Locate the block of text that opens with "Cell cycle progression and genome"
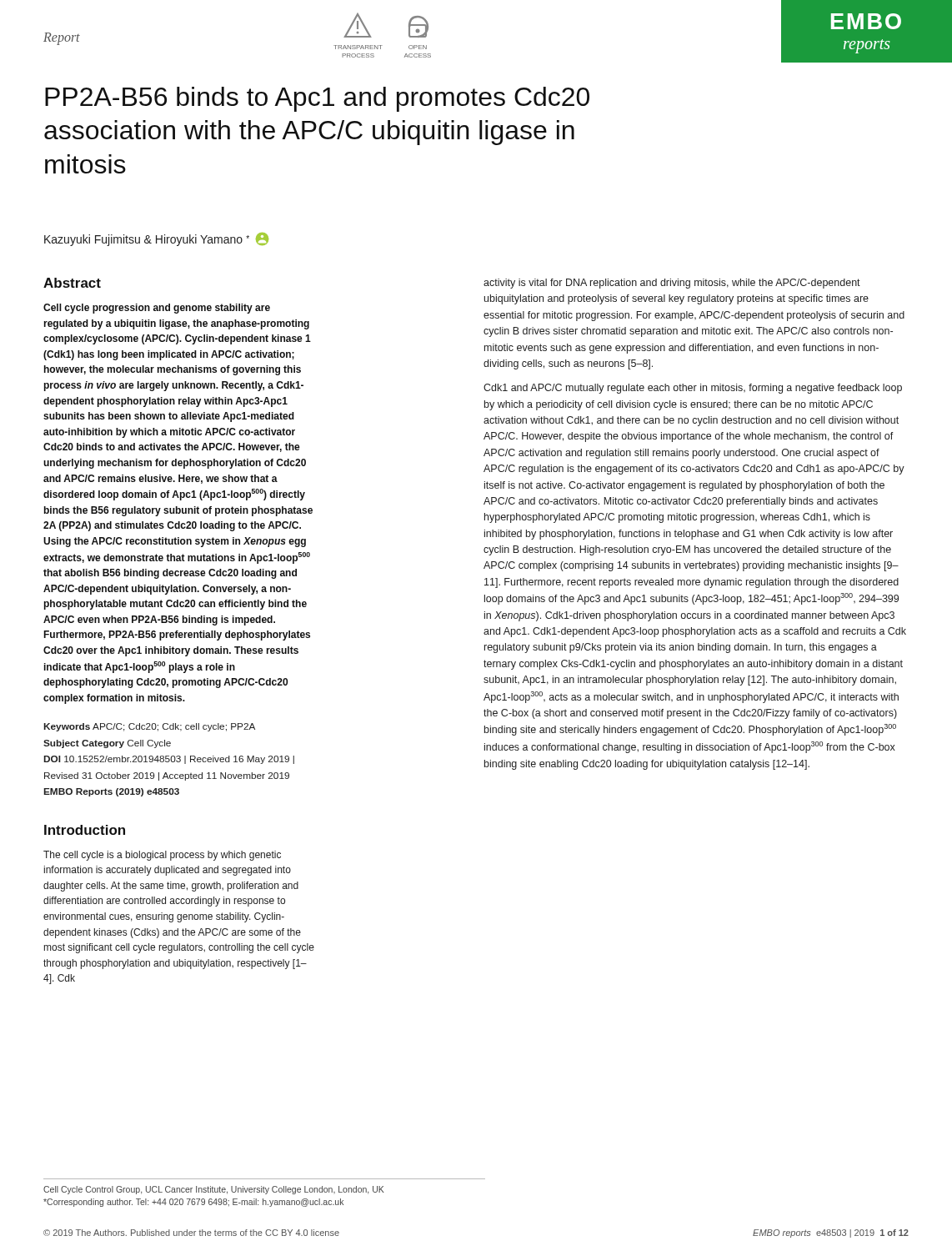952x1251 pixels. pos(178,503)
